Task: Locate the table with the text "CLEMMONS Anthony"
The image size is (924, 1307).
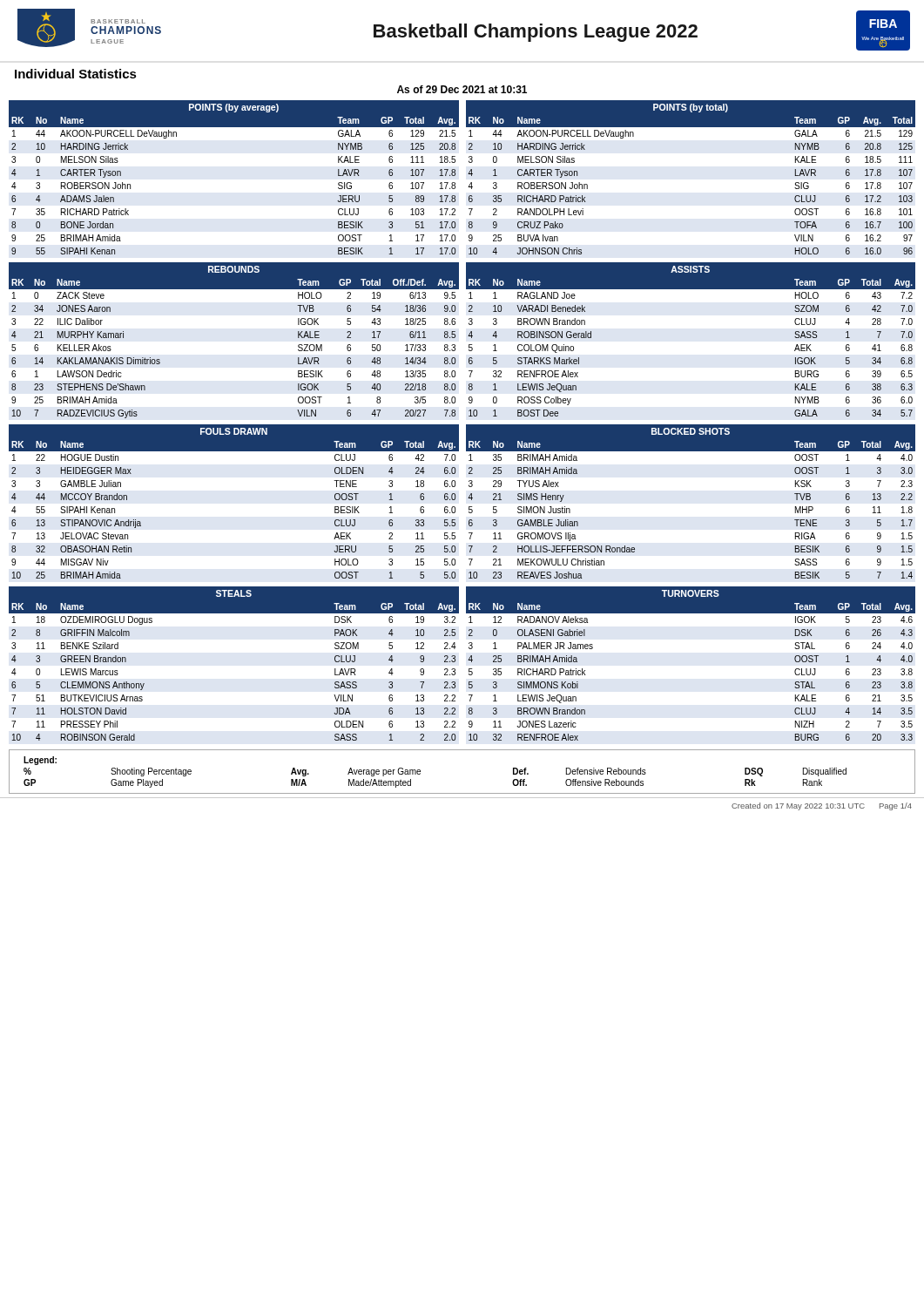Action: pyautogui.click(x=234, y=665)
